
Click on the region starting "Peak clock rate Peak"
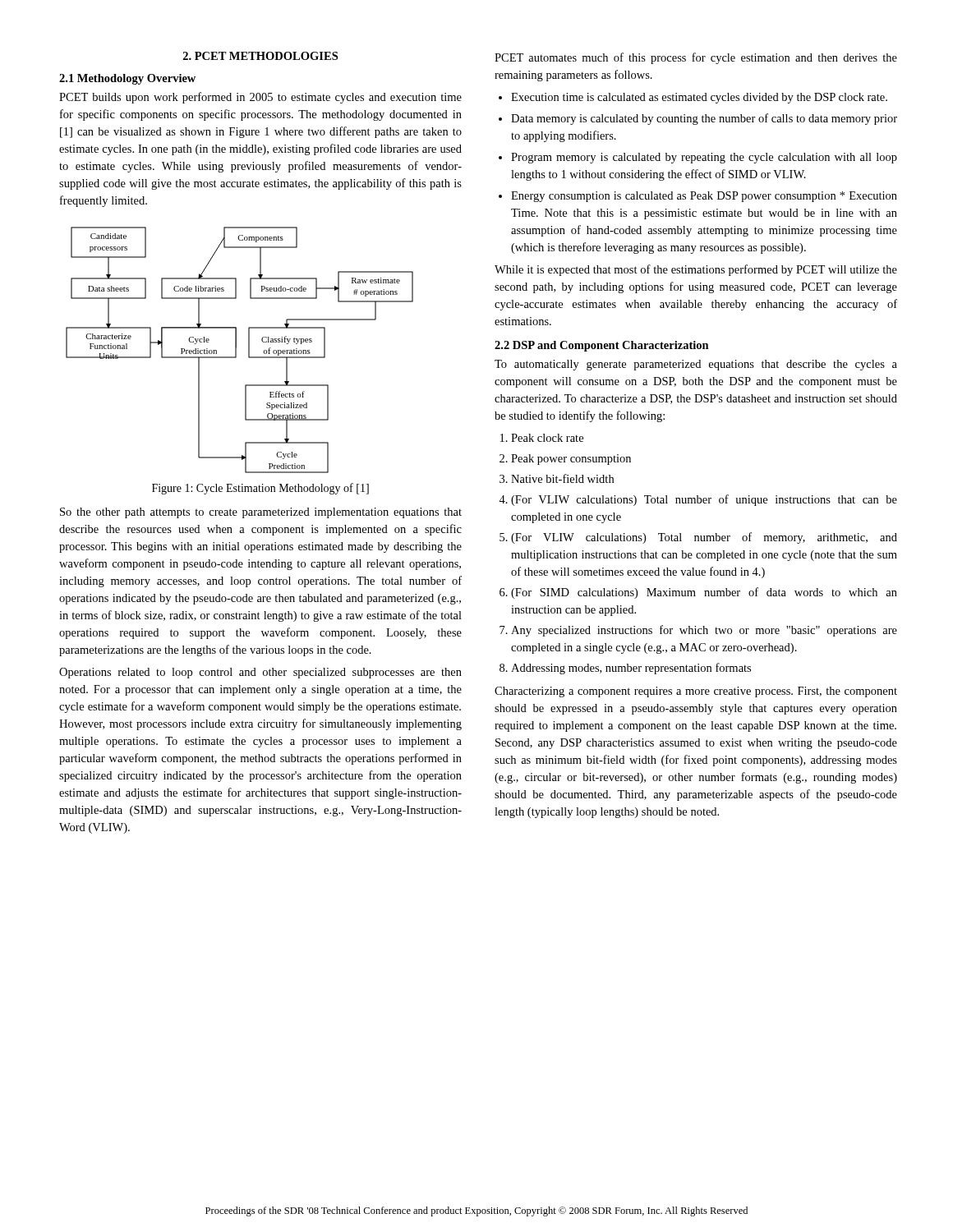coord(696,554)
